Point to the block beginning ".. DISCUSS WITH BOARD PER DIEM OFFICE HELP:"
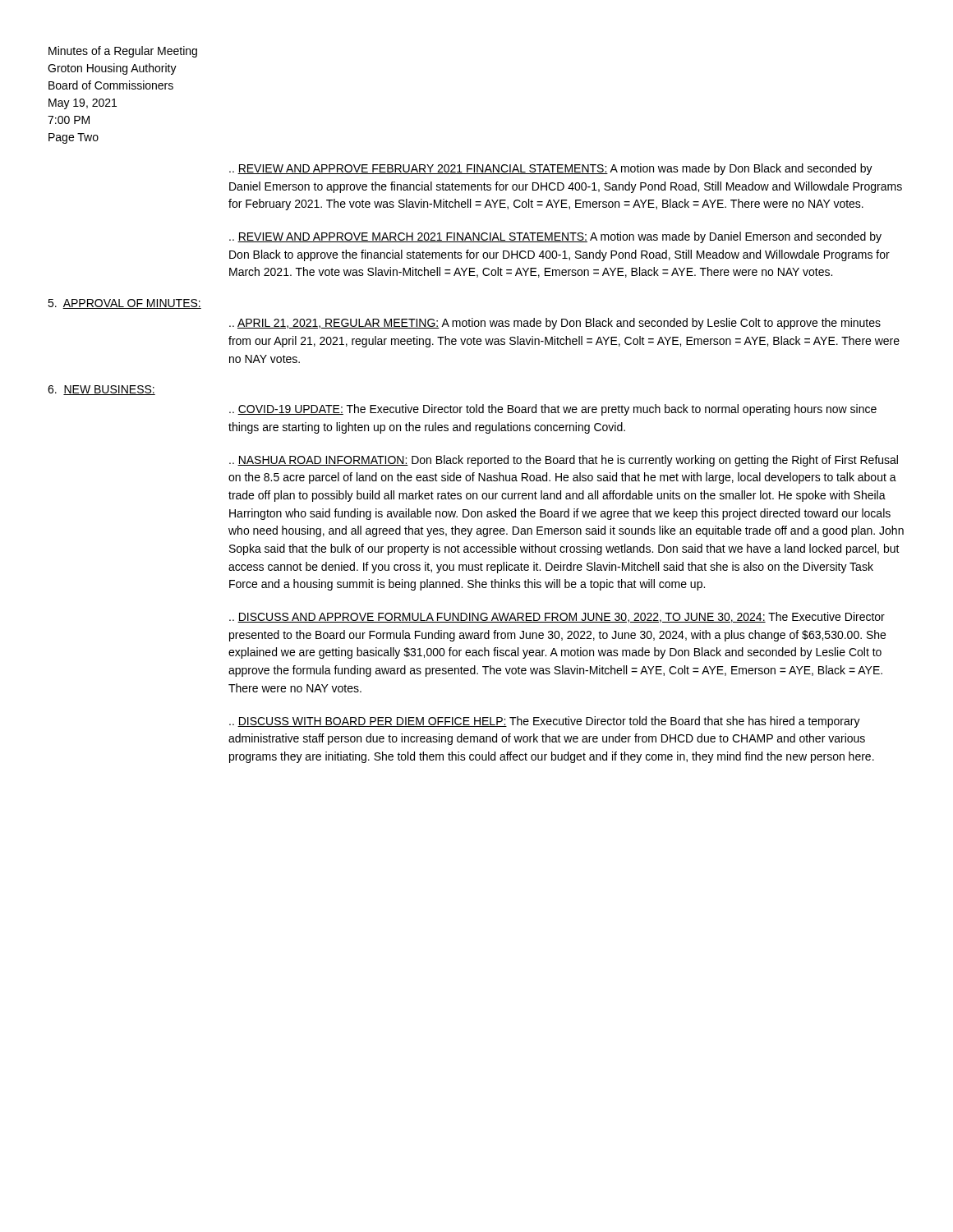This screenshot has width=953, height=1232. click(552, 739)
